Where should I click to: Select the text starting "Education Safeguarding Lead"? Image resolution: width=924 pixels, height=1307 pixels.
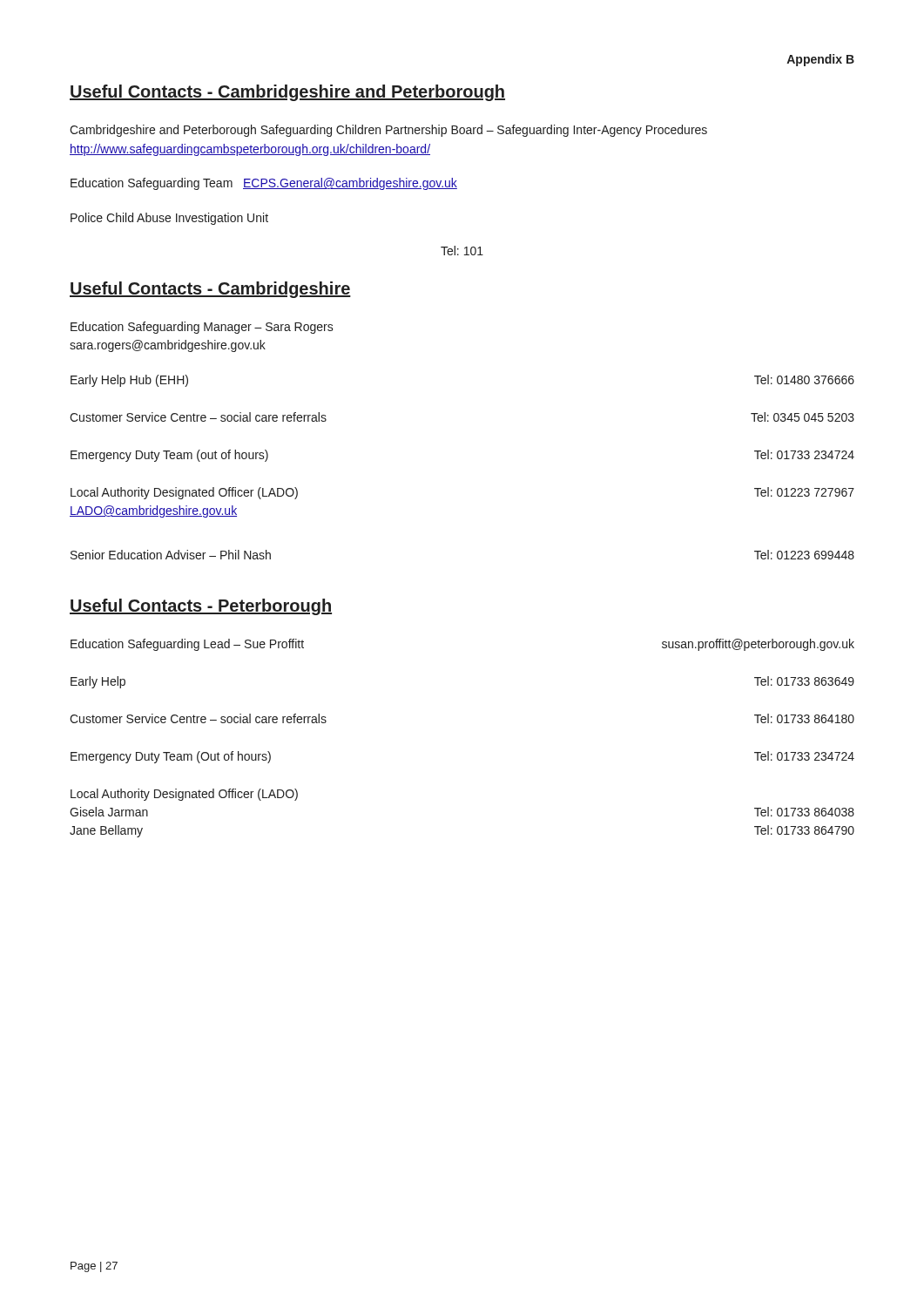[184, 644]
